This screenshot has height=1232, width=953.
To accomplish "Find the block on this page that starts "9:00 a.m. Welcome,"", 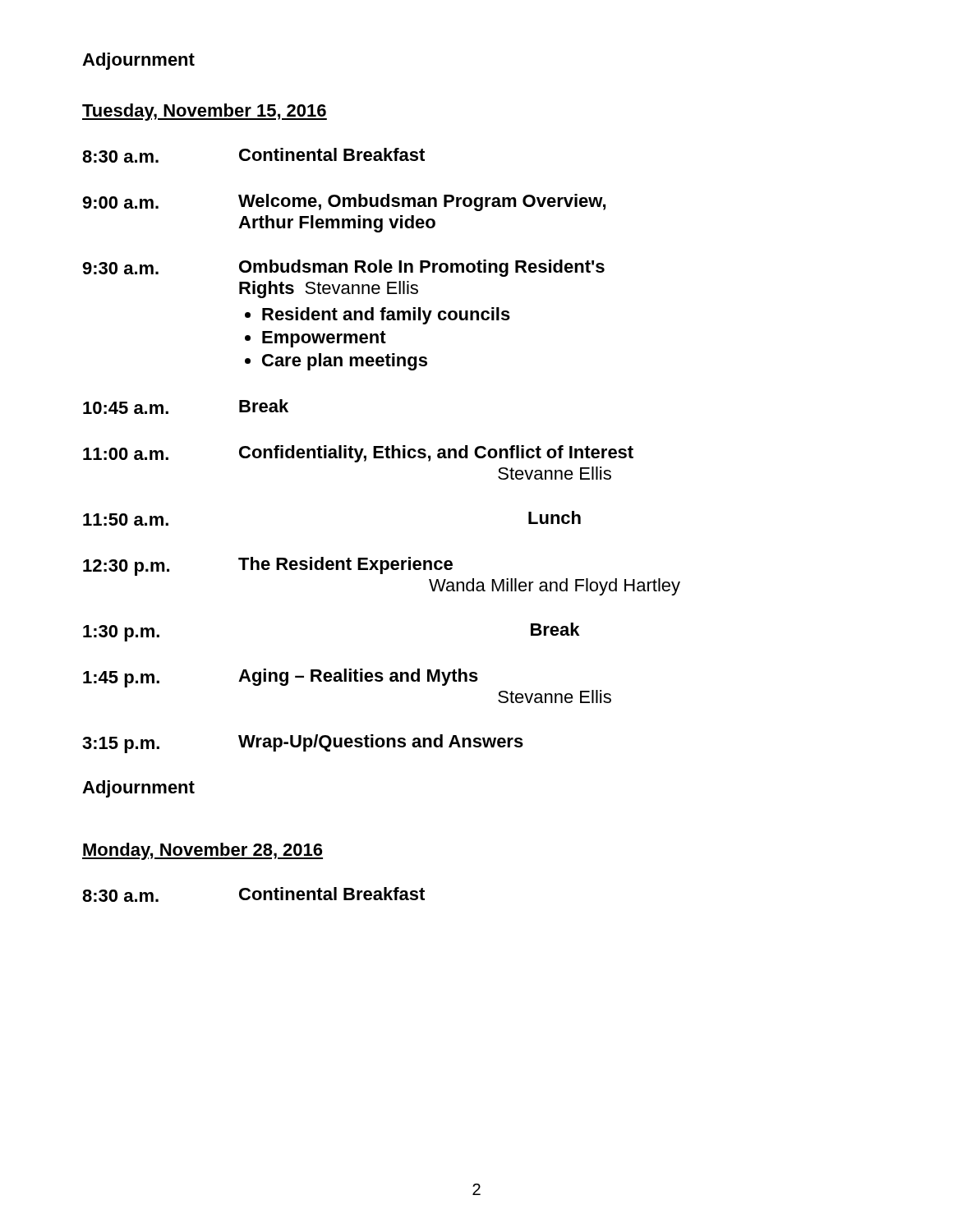I will 476,212.
